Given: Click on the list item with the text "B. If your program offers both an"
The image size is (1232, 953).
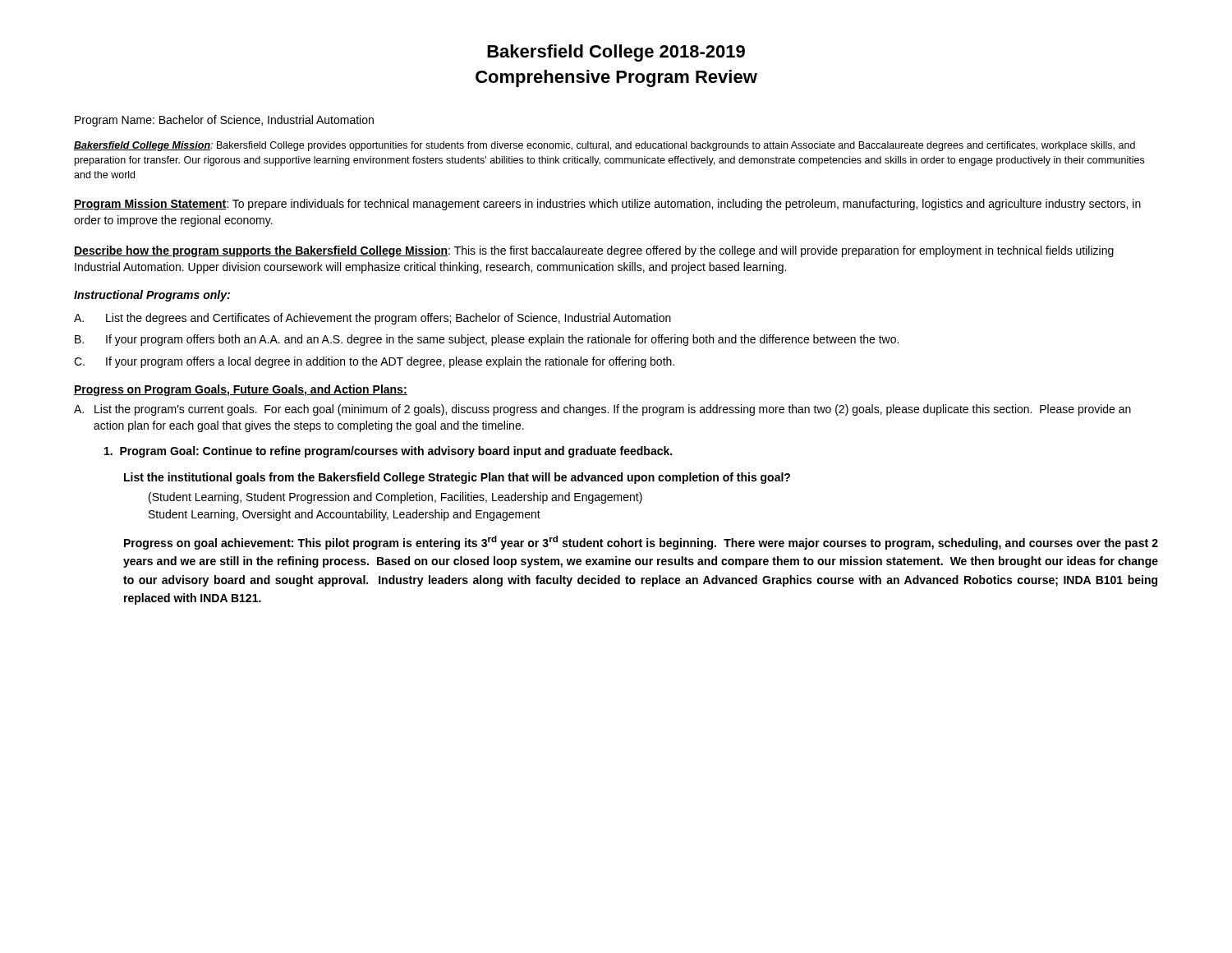Looking at the screenshot, I should pyautogui.click(x=487, y=340).
